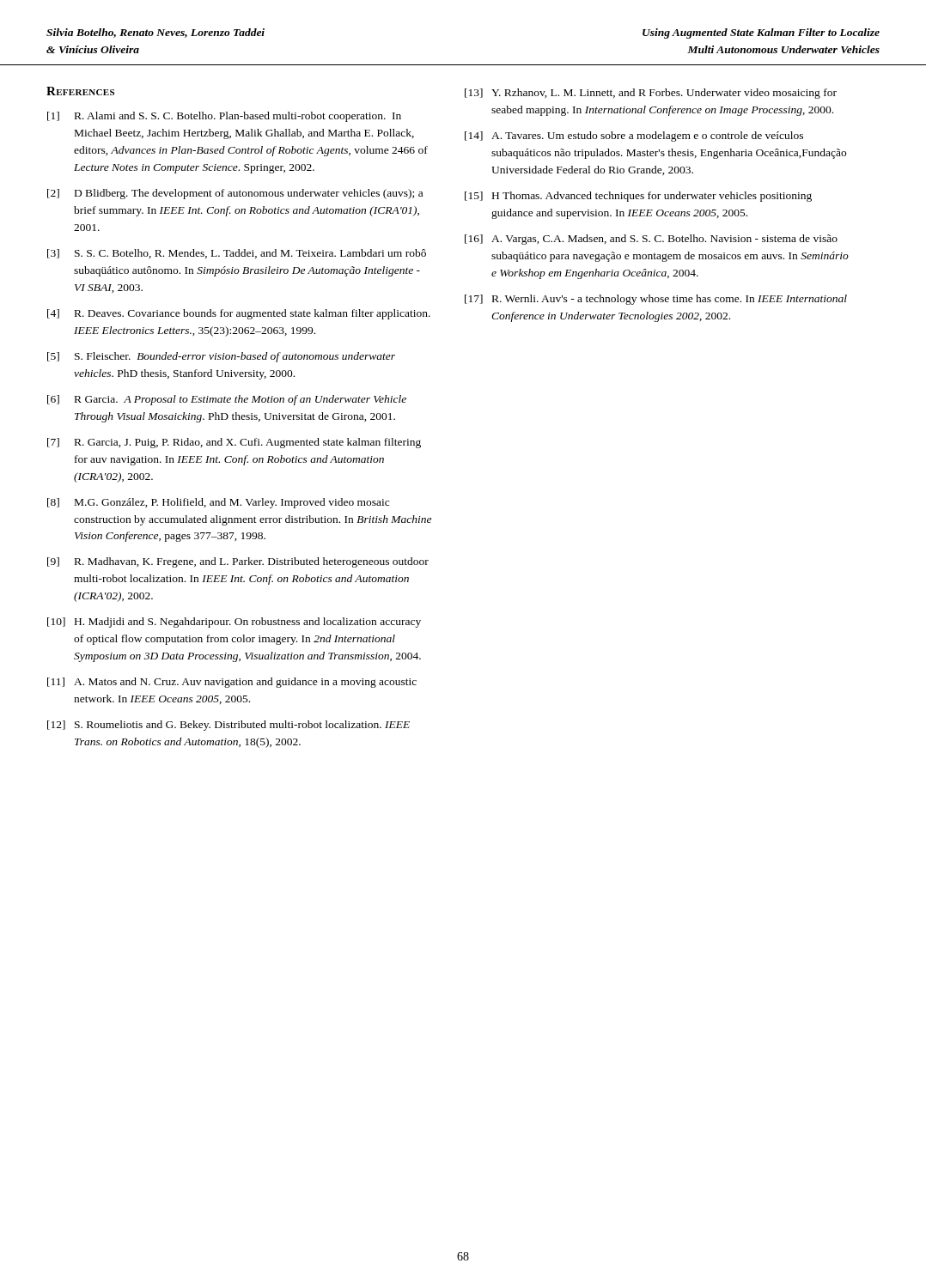Click on the text starting "[12] S. Roumeliotis and G. Bekey. Distributed"
This screenshot has height=1288, width=926.
tap(240, 733)
